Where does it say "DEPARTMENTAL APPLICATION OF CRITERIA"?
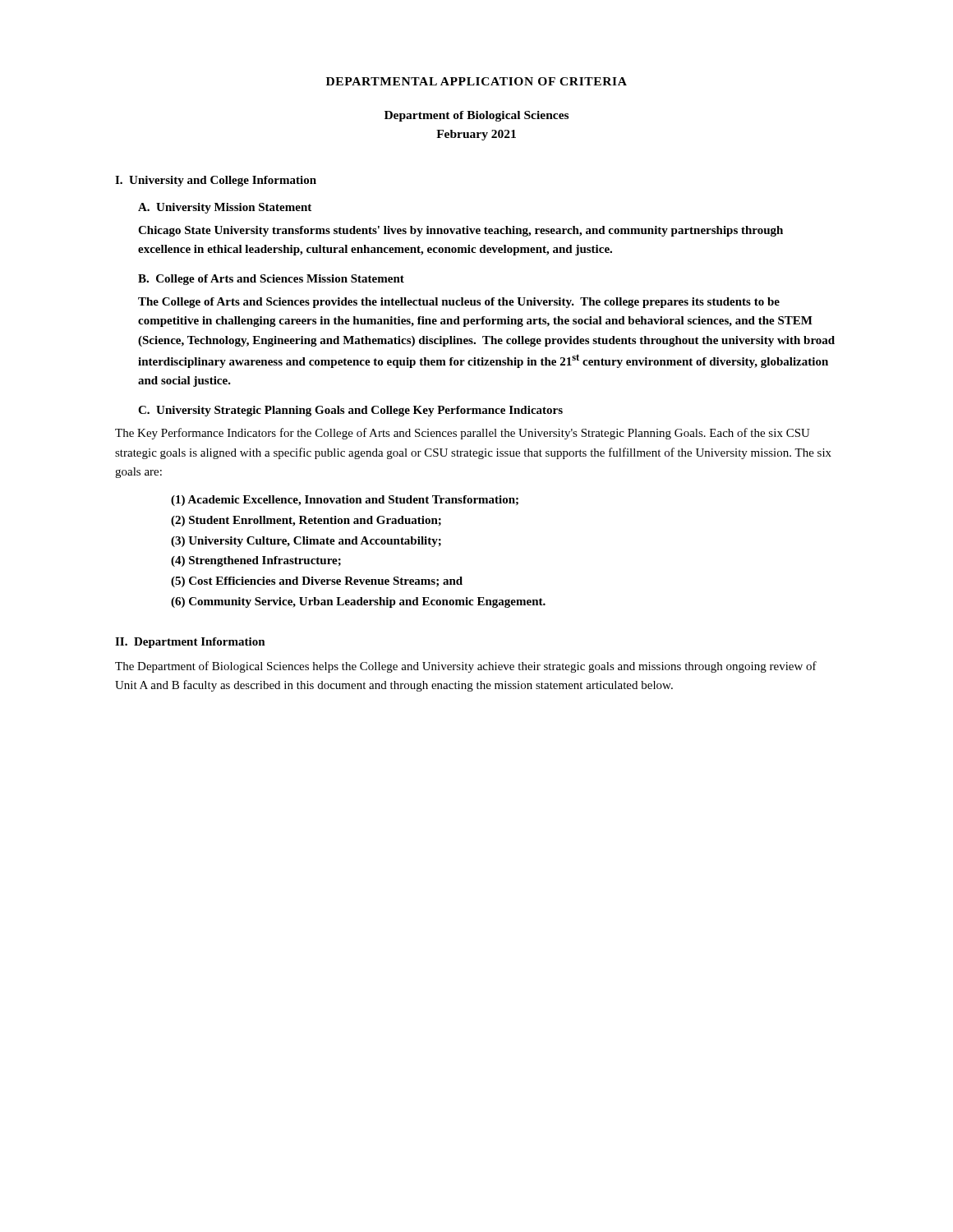This screenshot has height=1232, width=953. [476, 81]
